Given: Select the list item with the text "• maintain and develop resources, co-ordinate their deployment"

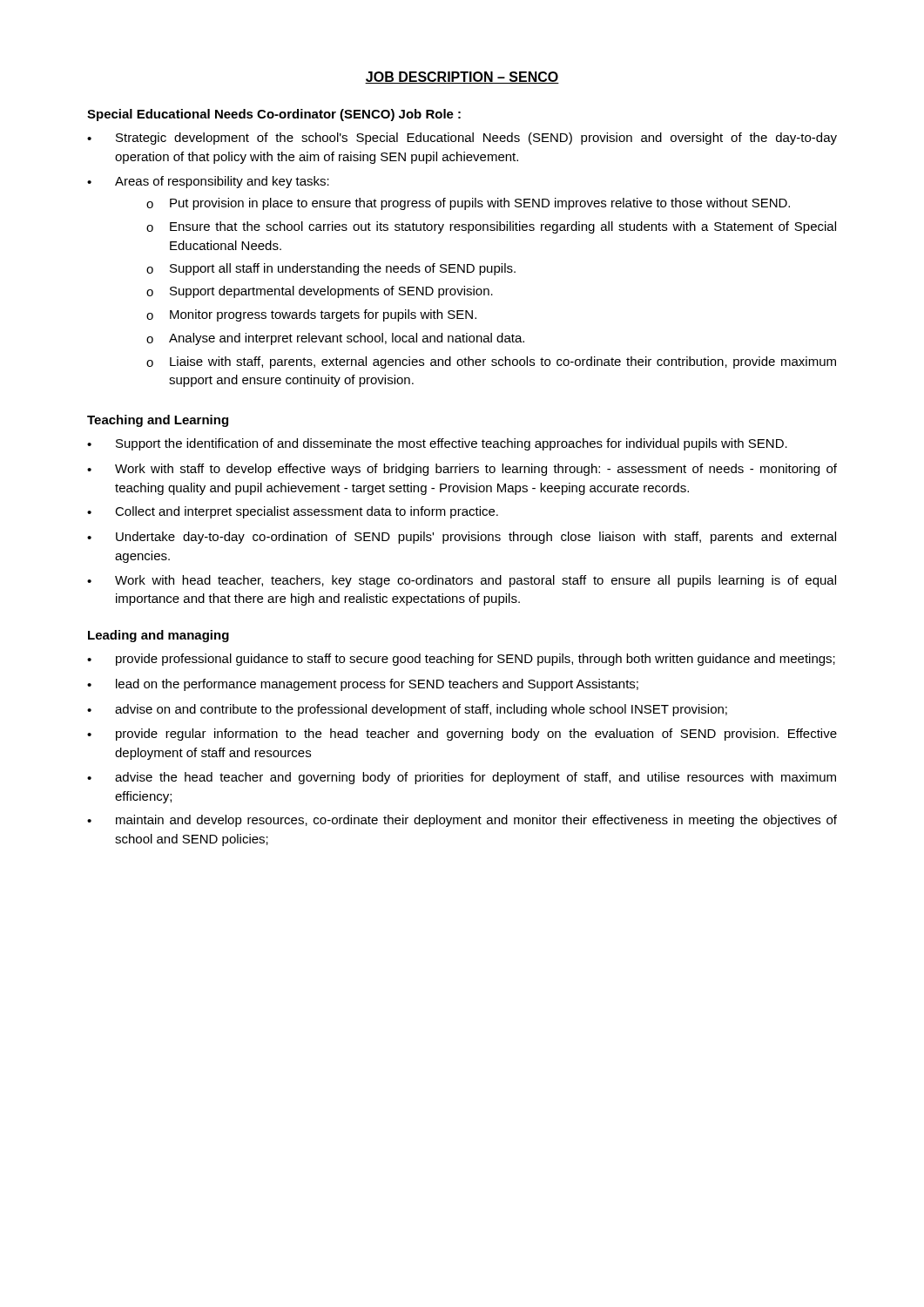Looking at the screenshot, I should (462, 830).
